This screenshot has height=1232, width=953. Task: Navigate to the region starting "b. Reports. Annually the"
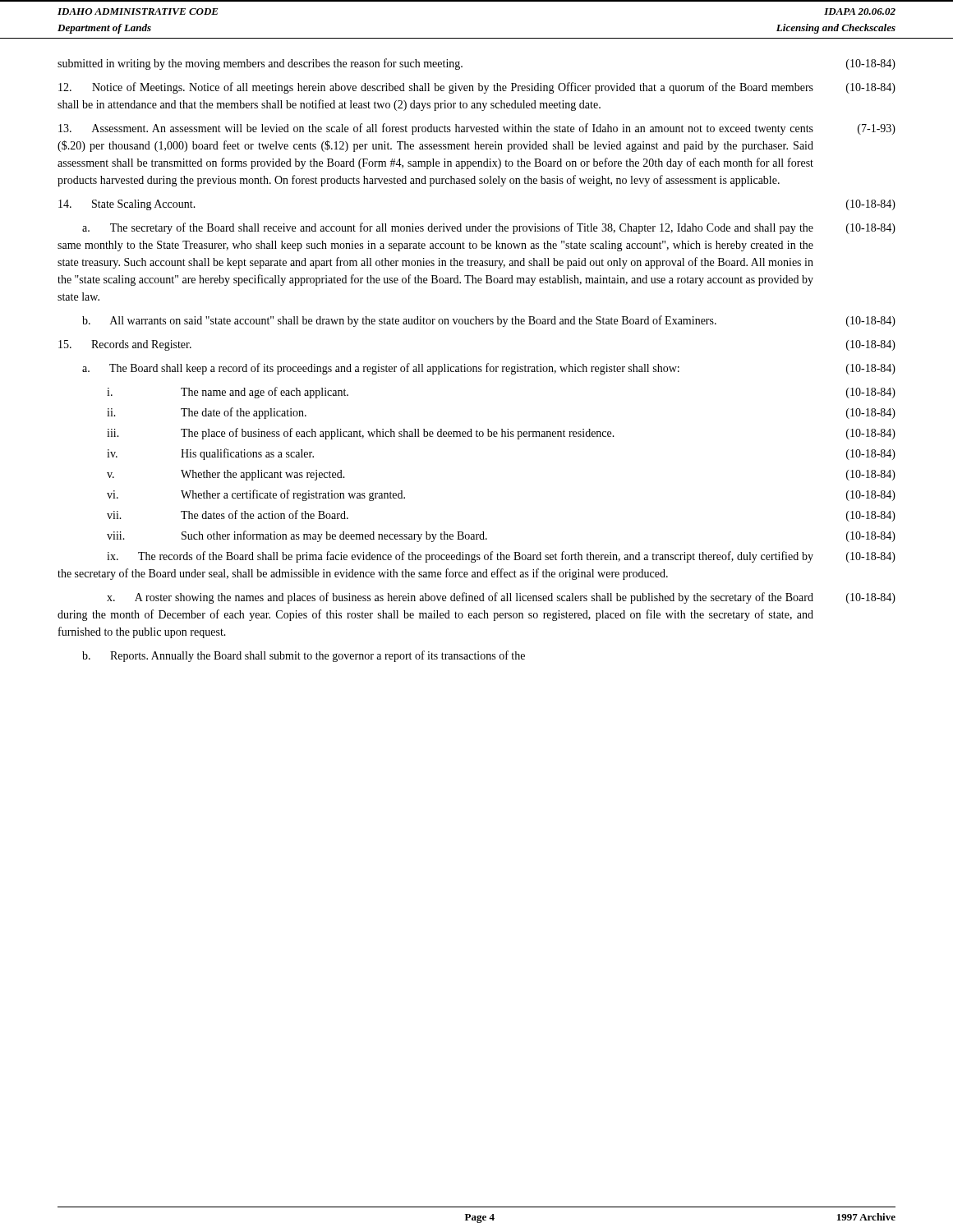476,656
